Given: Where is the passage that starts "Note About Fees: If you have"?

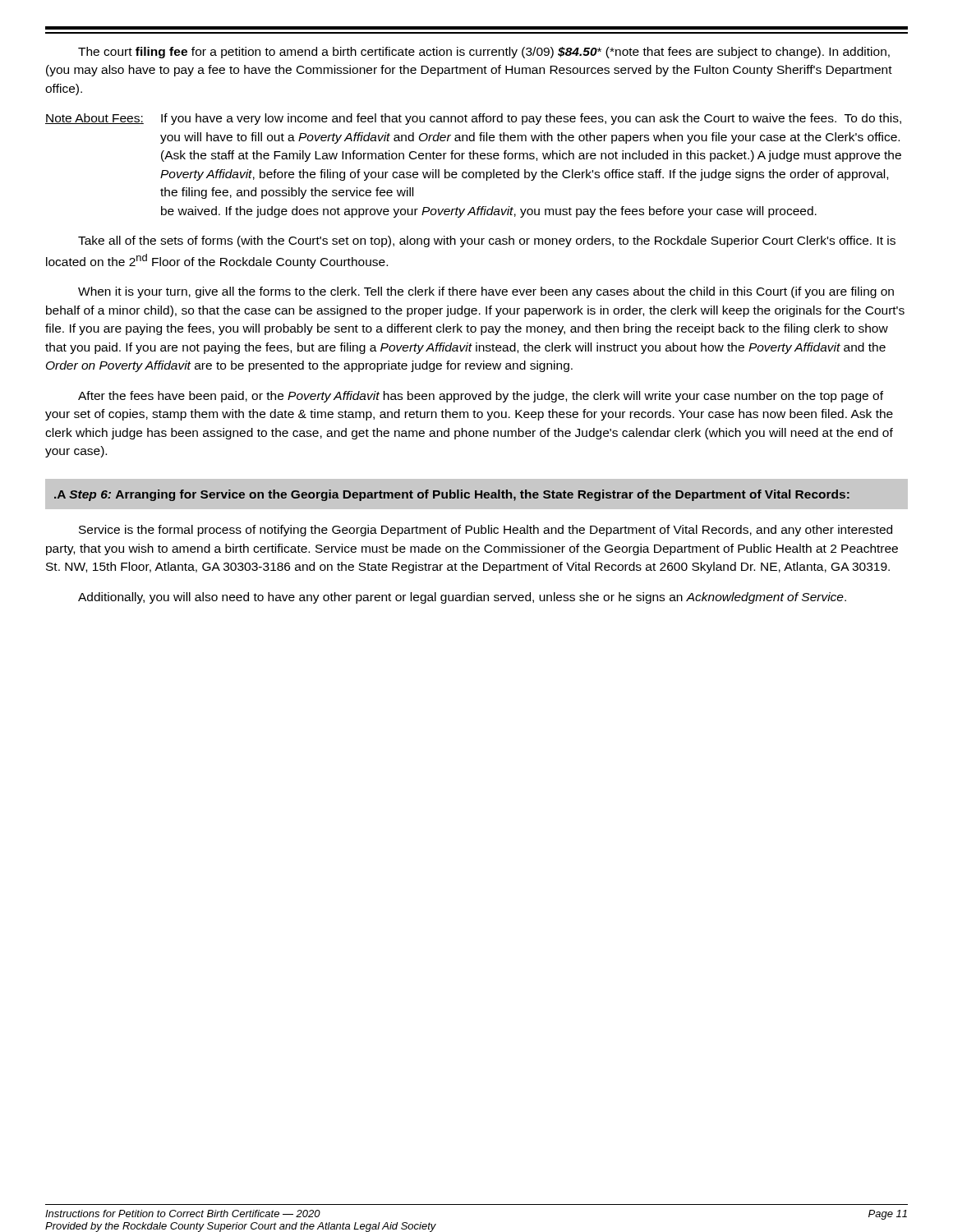Looking at the screenshot, I should point(476,165).
